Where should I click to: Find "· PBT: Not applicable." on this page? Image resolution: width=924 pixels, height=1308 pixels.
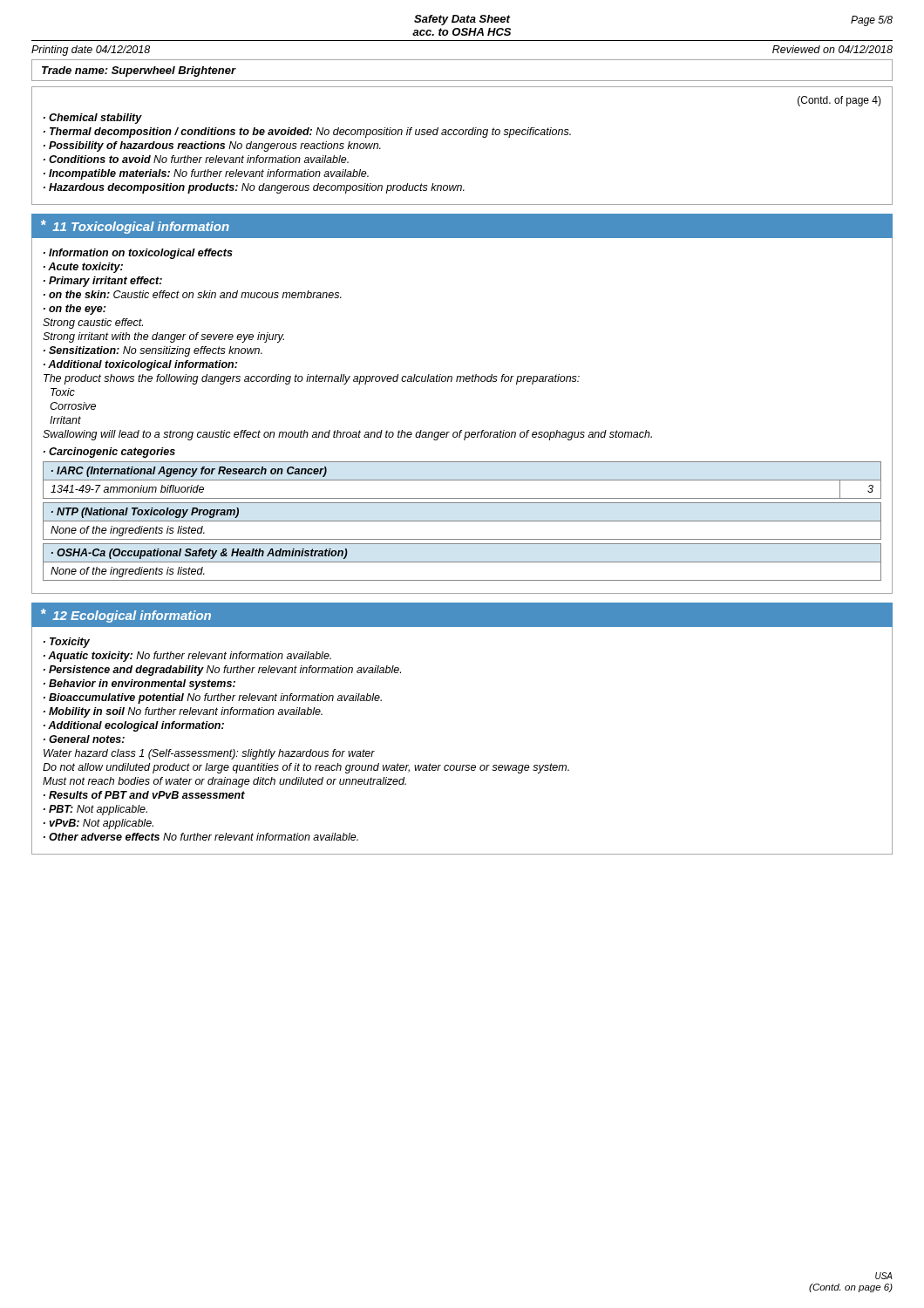coord(95,810)
